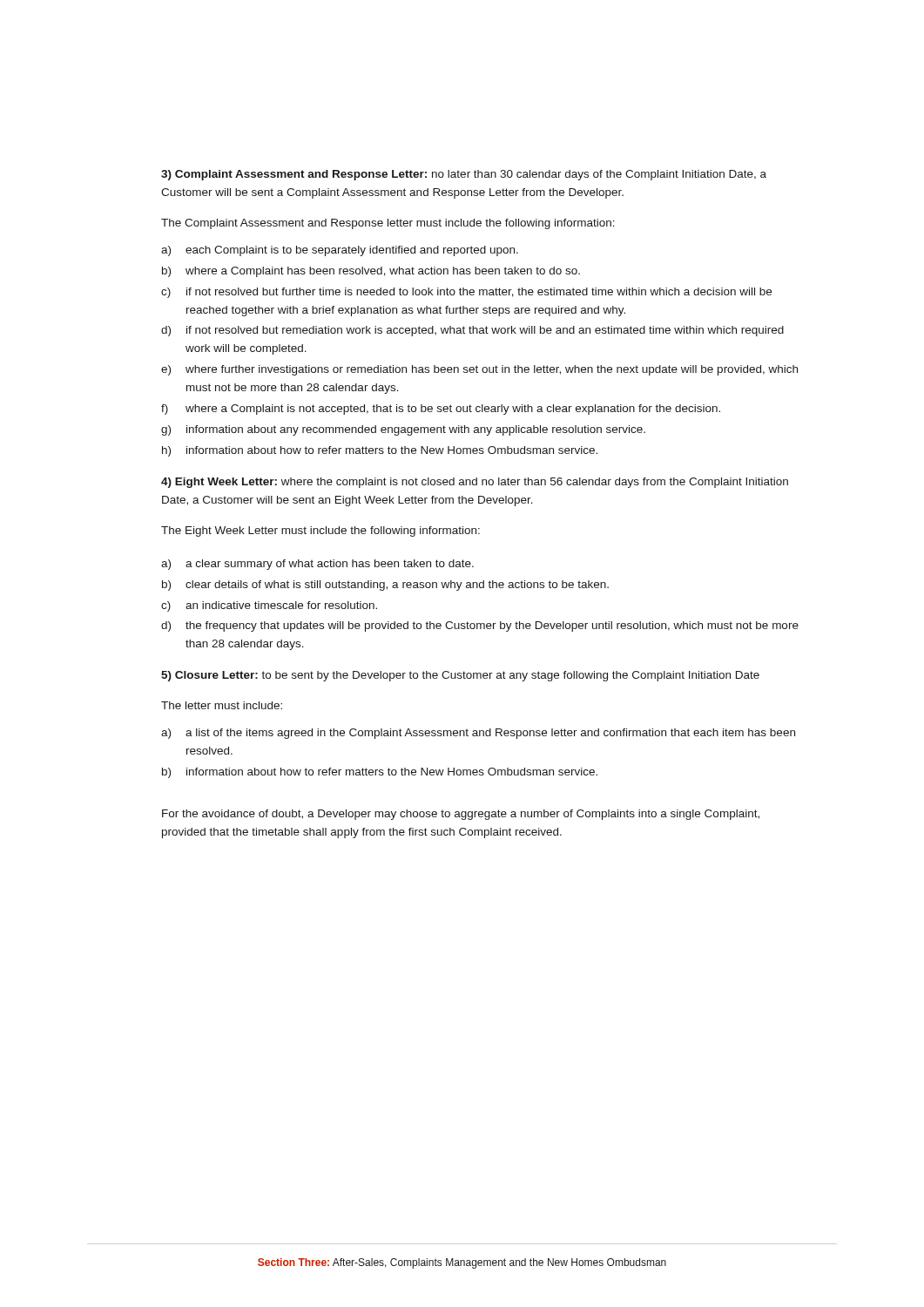The height and width of the screenshot is (1307, 924).
Task: Click the passage that begins "3) Complaint Assessment"
Action: pyautogui.click(x=464, y=183)
